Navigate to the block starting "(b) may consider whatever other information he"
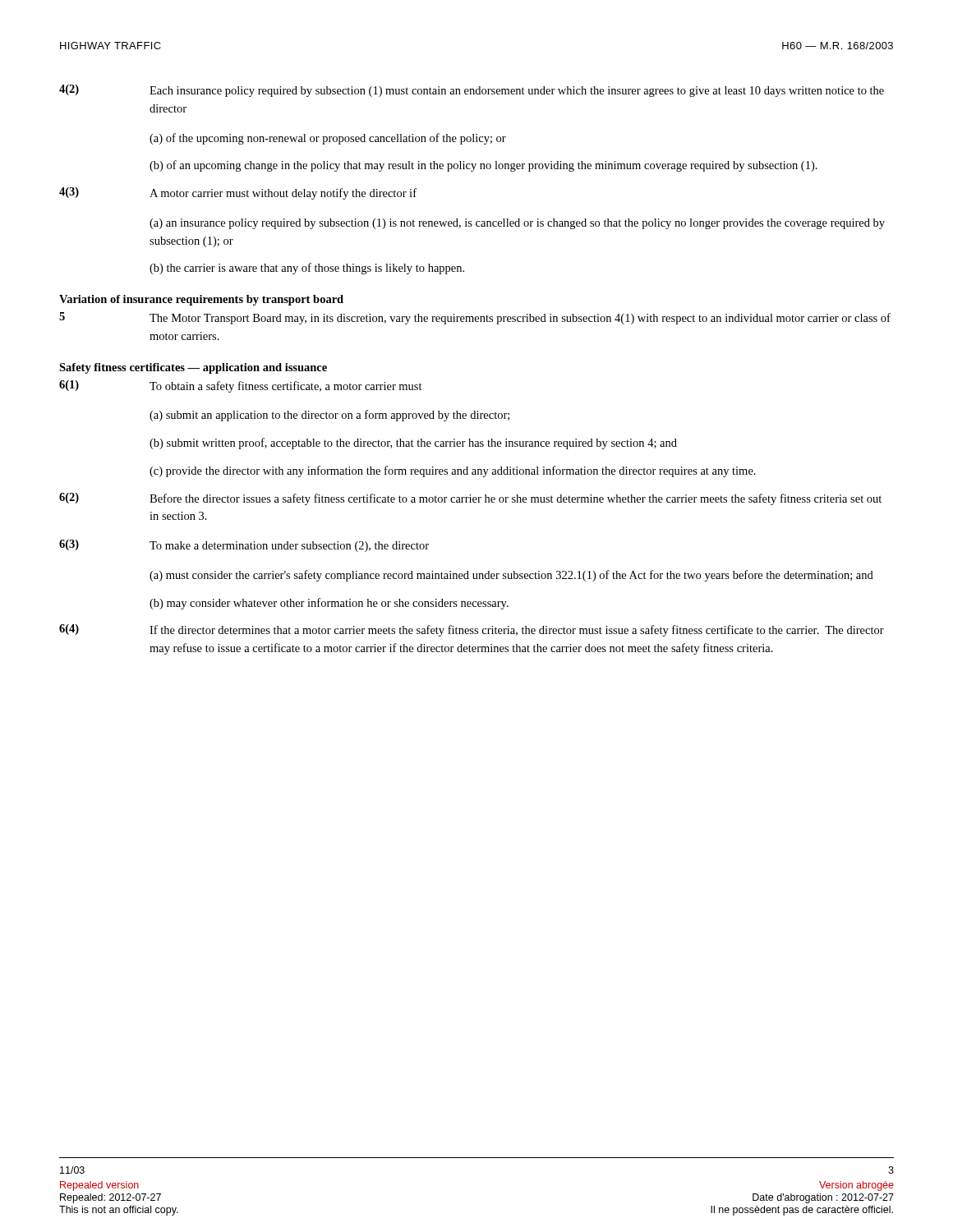 pos(329,602)
